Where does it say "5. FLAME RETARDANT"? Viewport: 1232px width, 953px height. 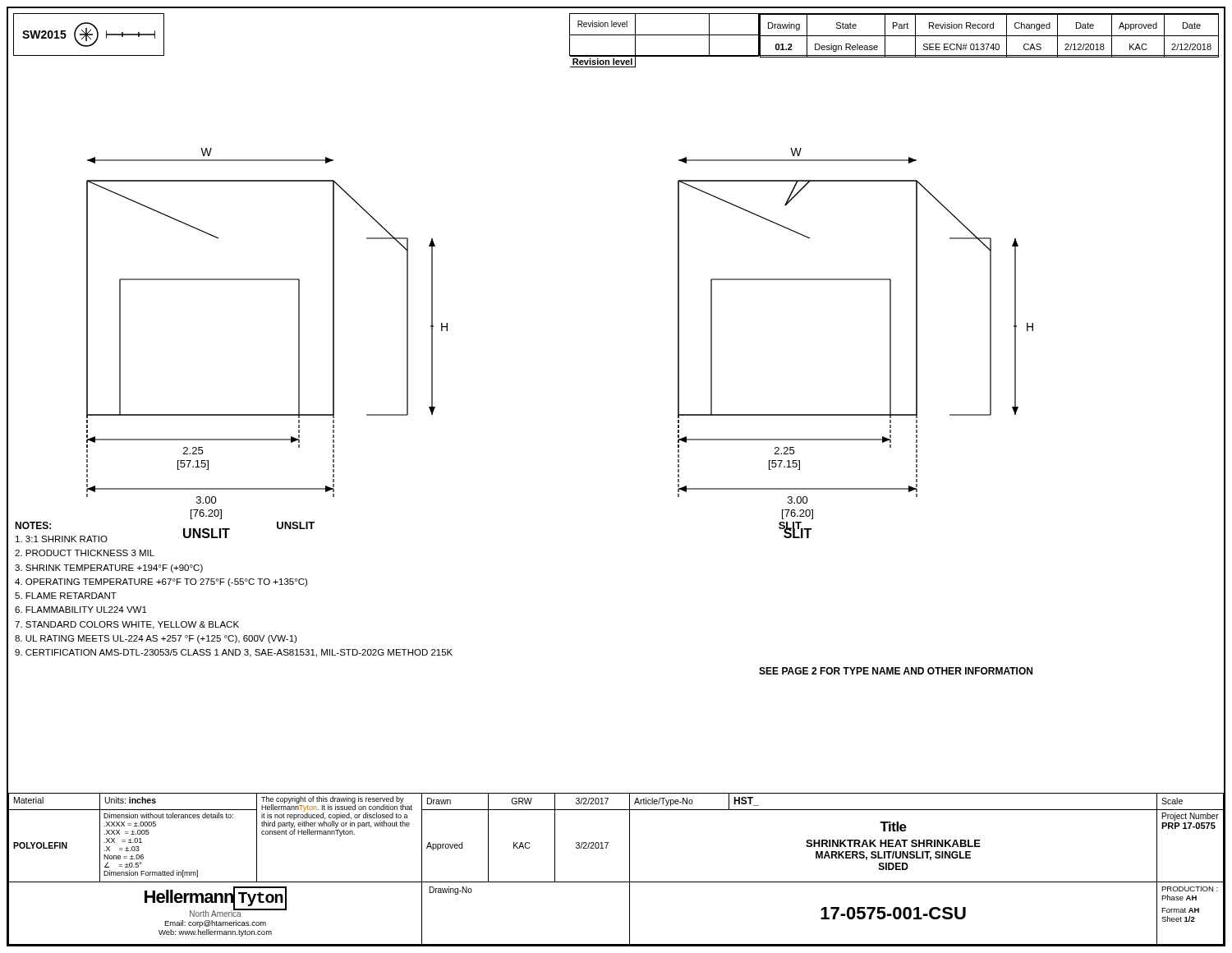coord(66,596)
